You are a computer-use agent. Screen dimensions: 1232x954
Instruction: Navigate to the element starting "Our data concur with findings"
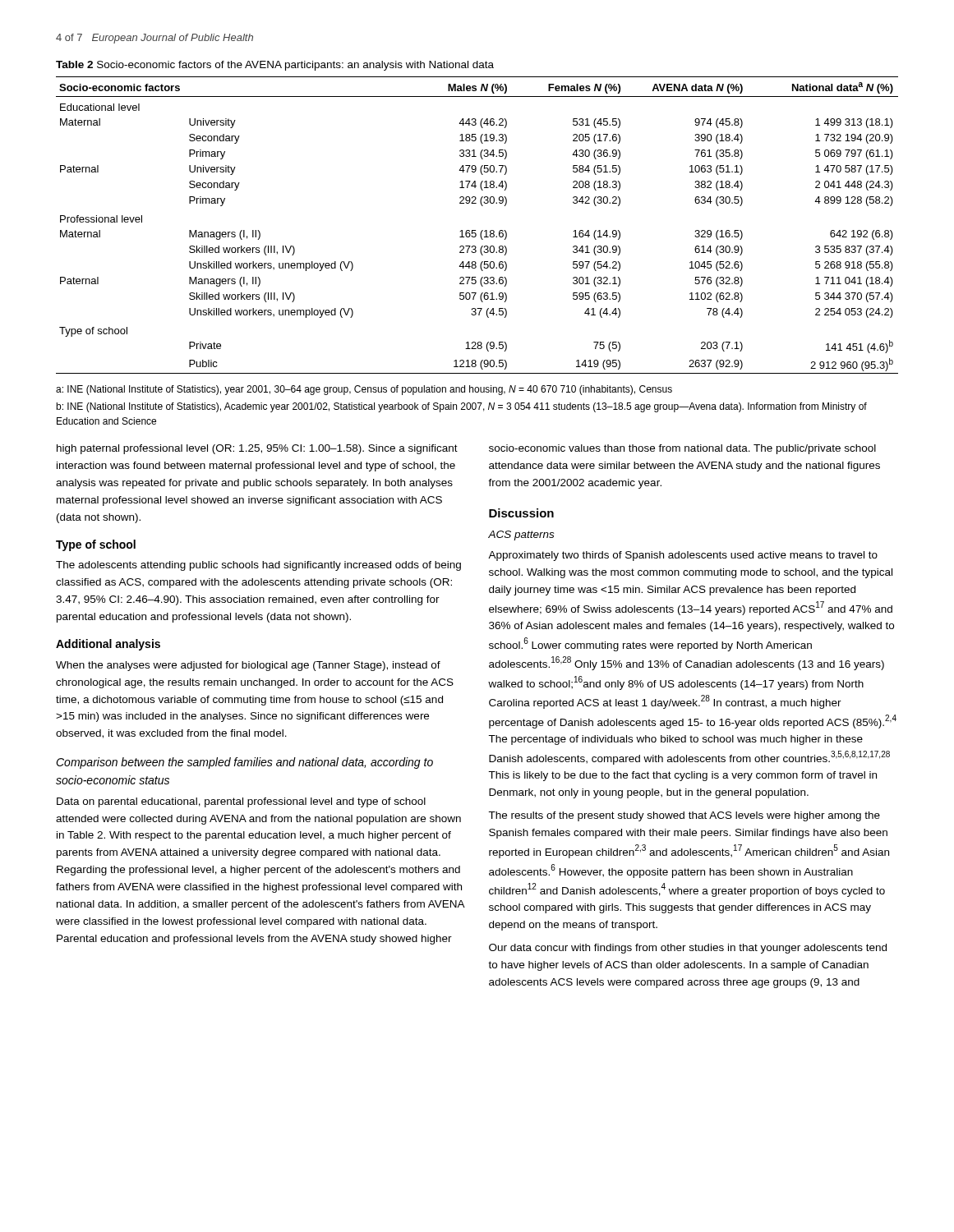pos(688,965)
